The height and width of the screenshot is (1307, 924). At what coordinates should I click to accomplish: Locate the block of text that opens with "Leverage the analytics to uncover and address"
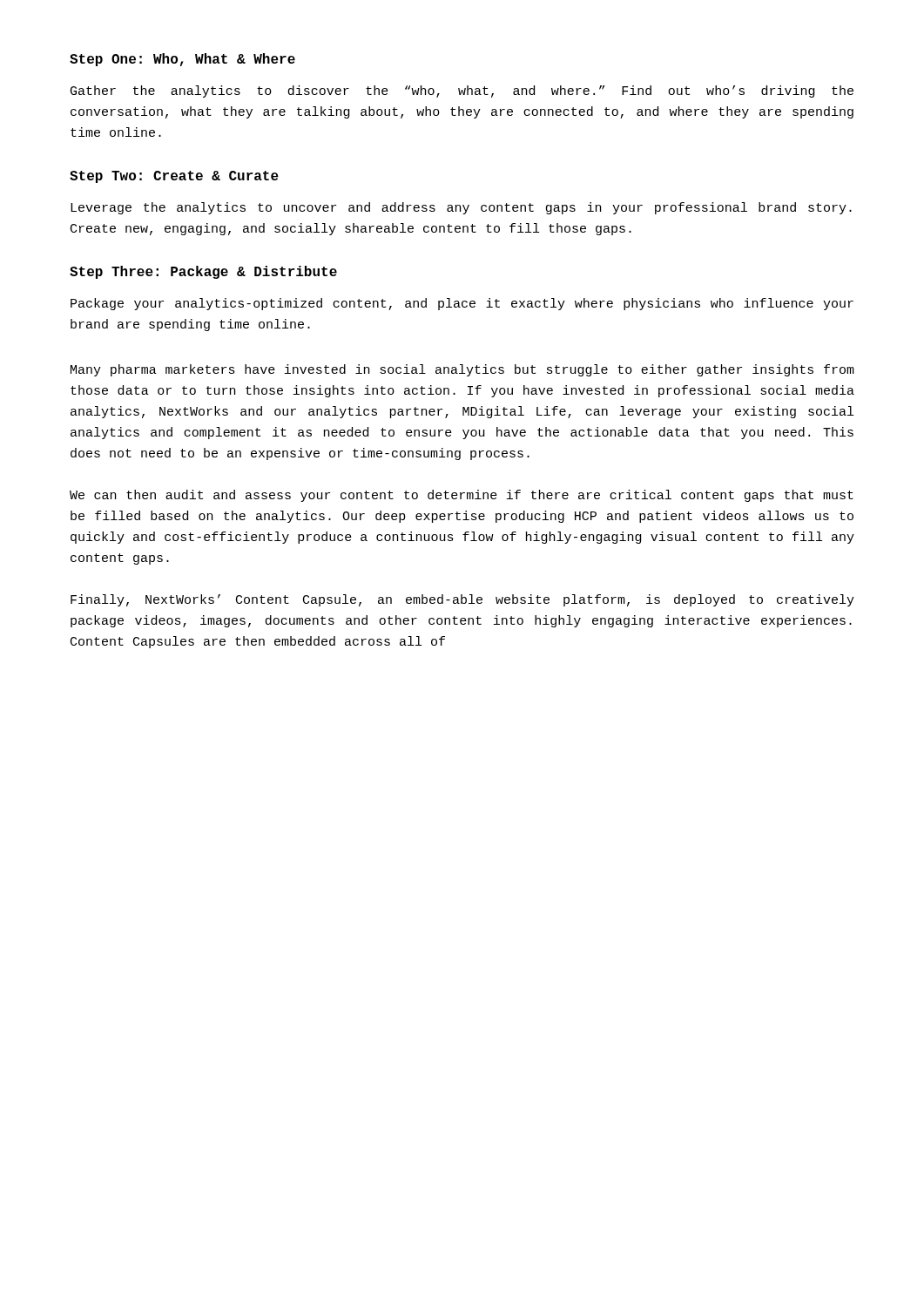point(462,219)
